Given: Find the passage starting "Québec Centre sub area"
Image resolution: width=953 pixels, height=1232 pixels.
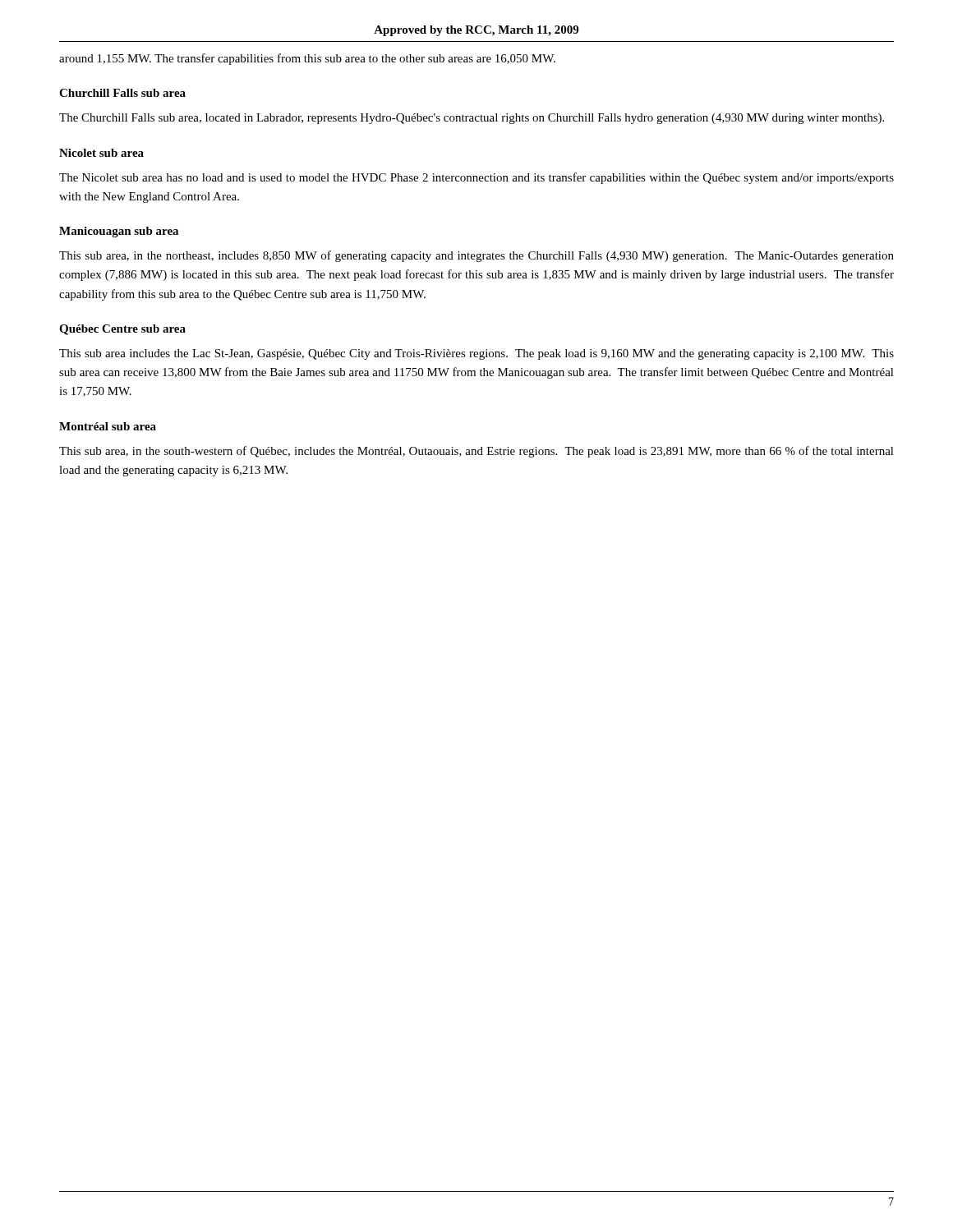Looking at the screenshot, I should pyautogui.click(x=122, y=328).
